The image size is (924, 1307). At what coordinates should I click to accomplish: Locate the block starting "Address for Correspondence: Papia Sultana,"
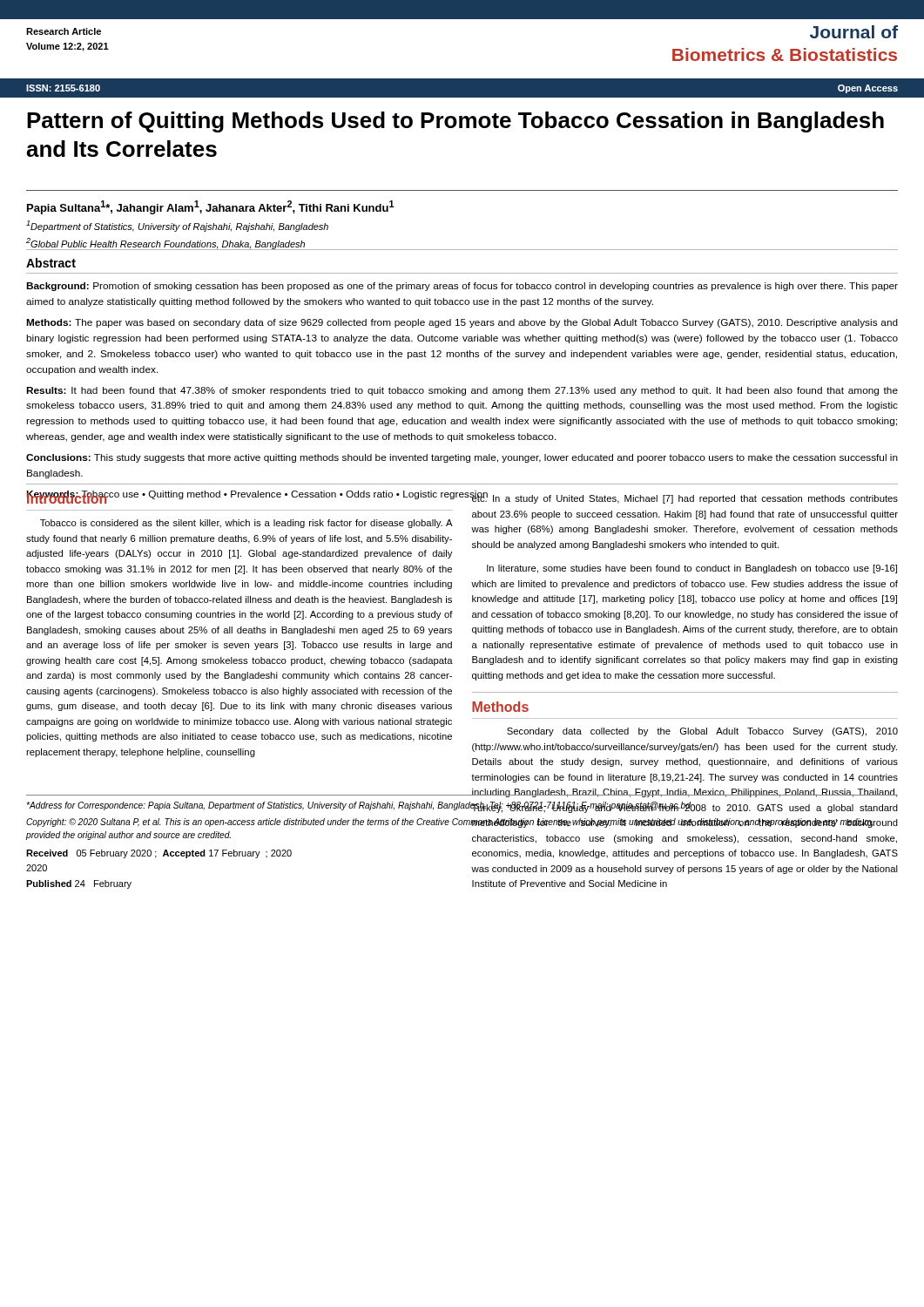click(x=462, y=846)
